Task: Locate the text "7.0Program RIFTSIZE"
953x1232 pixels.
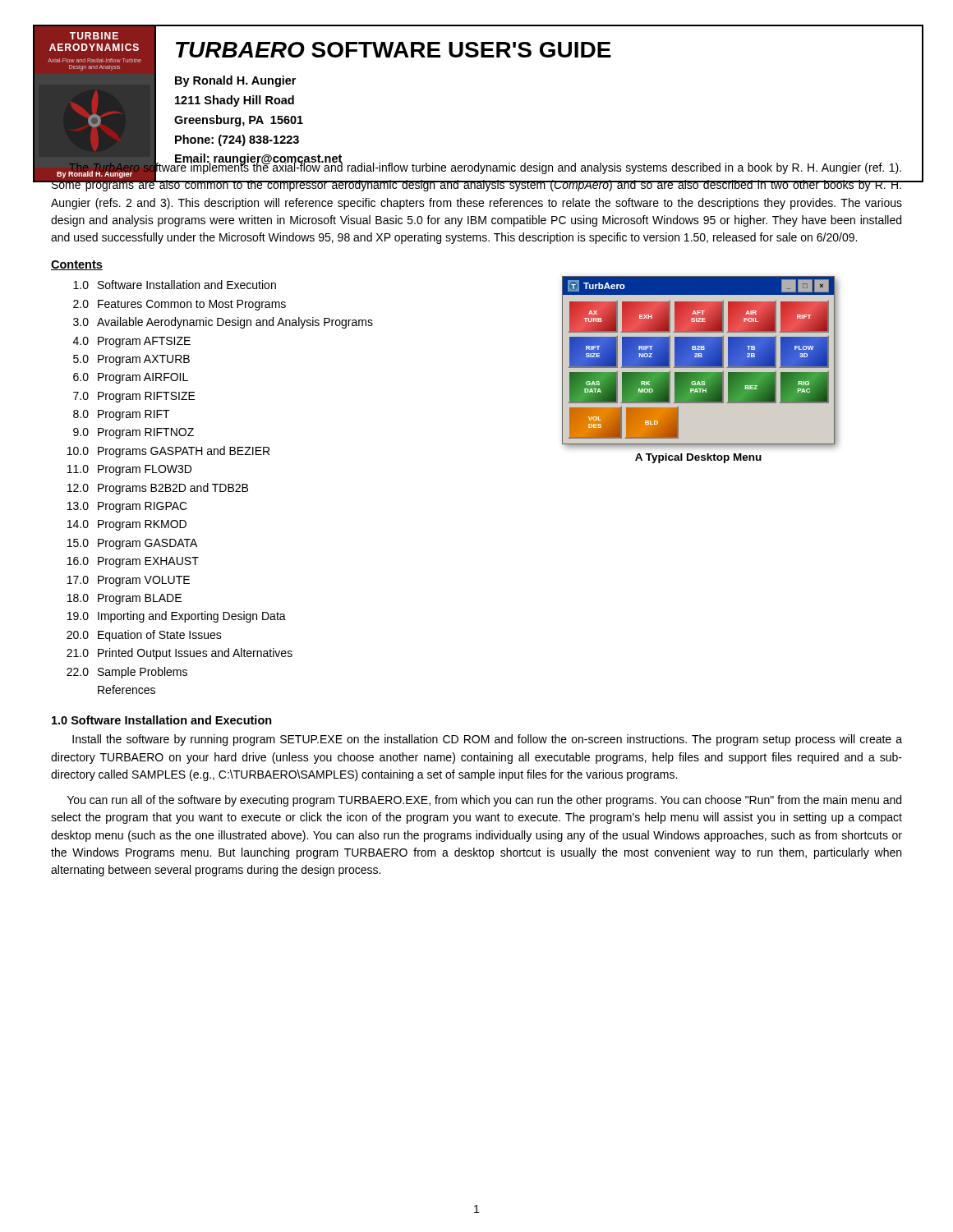Action: click(123, 396)
